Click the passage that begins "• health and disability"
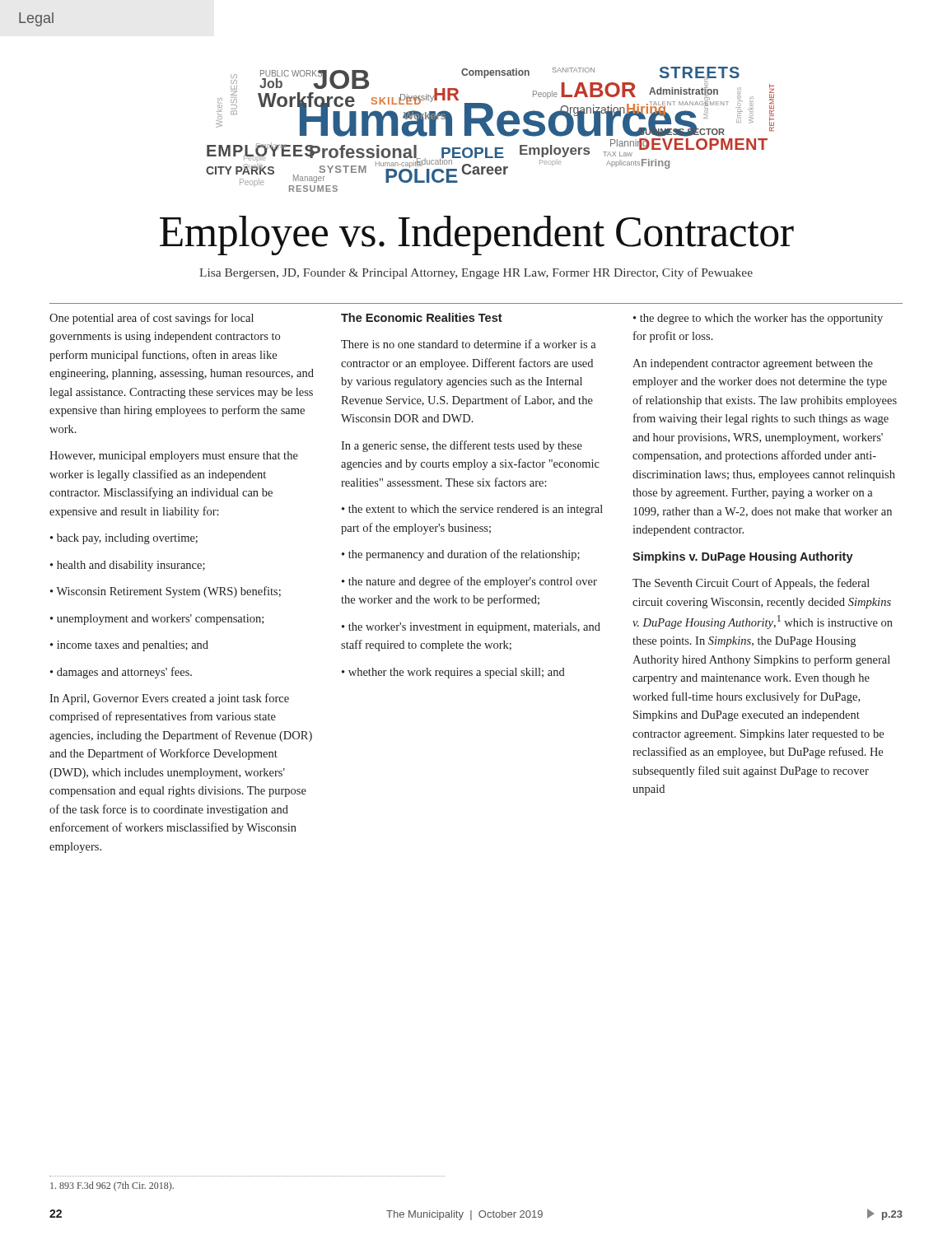Viewport: 952px width, 1235px height. tap(182, 565)
